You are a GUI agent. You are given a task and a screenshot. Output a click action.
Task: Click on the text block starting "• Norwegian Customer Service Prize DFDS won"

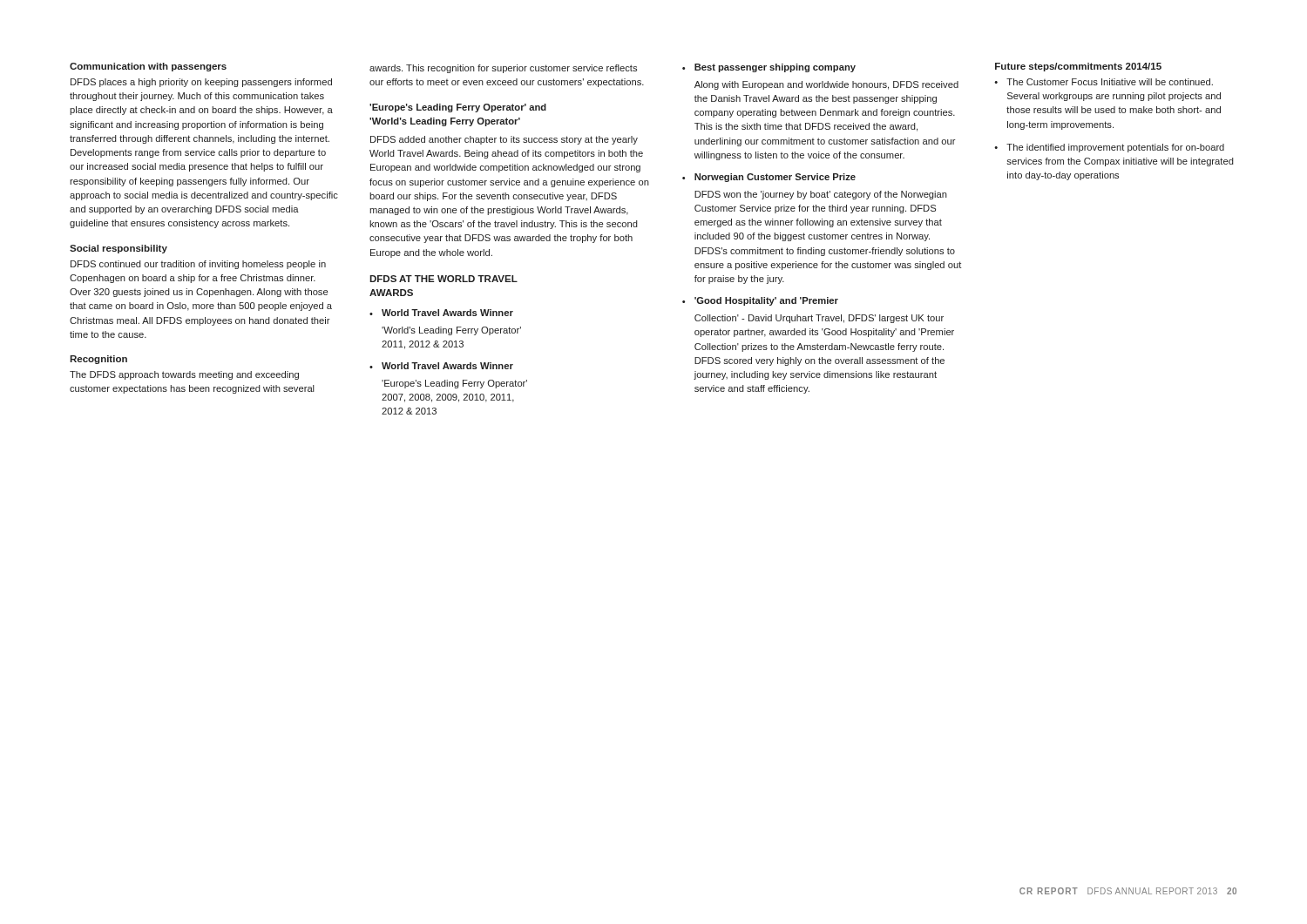pyautogui.click(x=823, y=228)
